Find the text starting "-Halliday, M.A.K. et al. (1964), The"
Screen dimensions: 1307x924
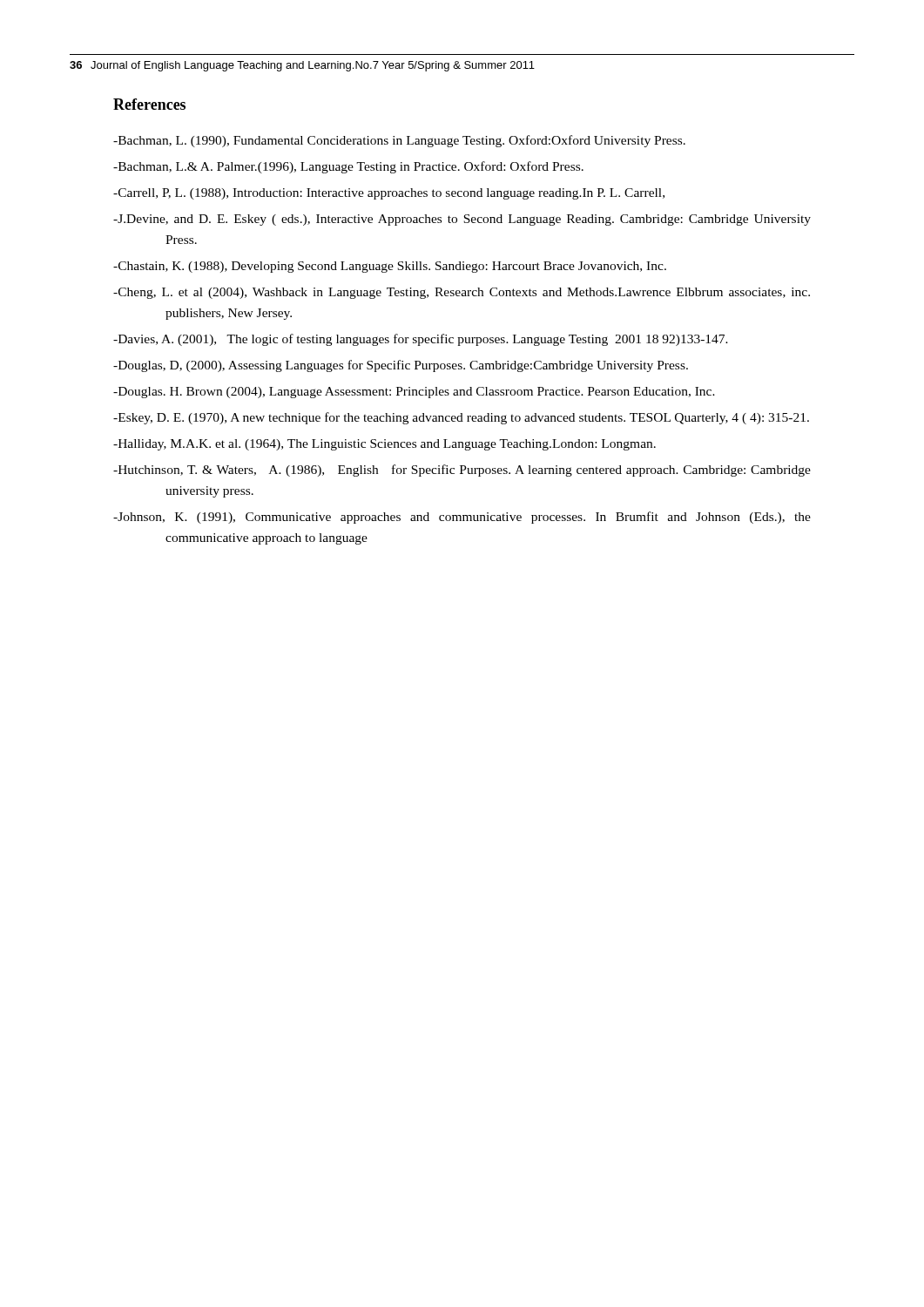pos(385,443)
